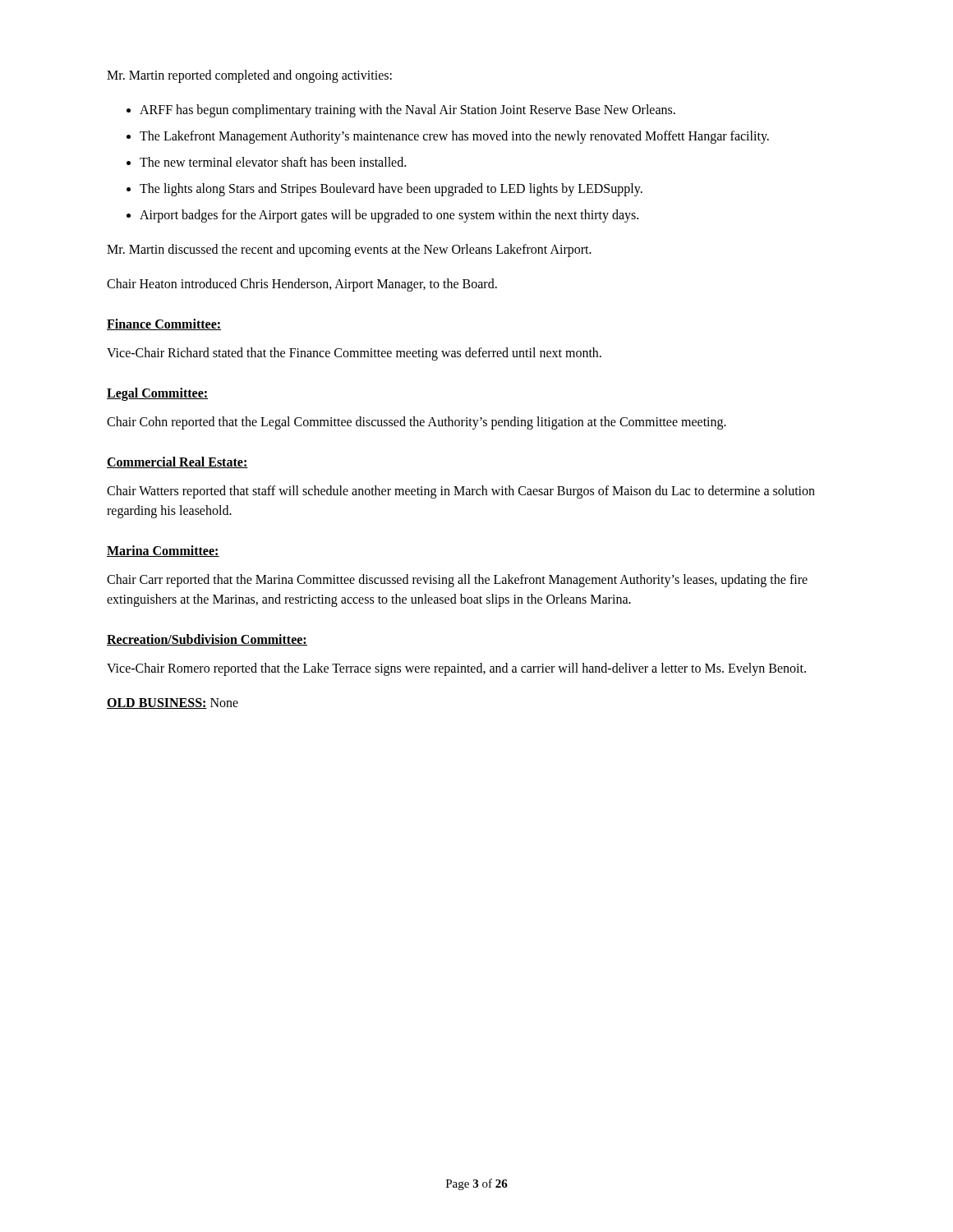The image size is (953, 1232).
Task: Click on the region starting "The new terminal elevator shaft has been installed."
Action: 273,162
